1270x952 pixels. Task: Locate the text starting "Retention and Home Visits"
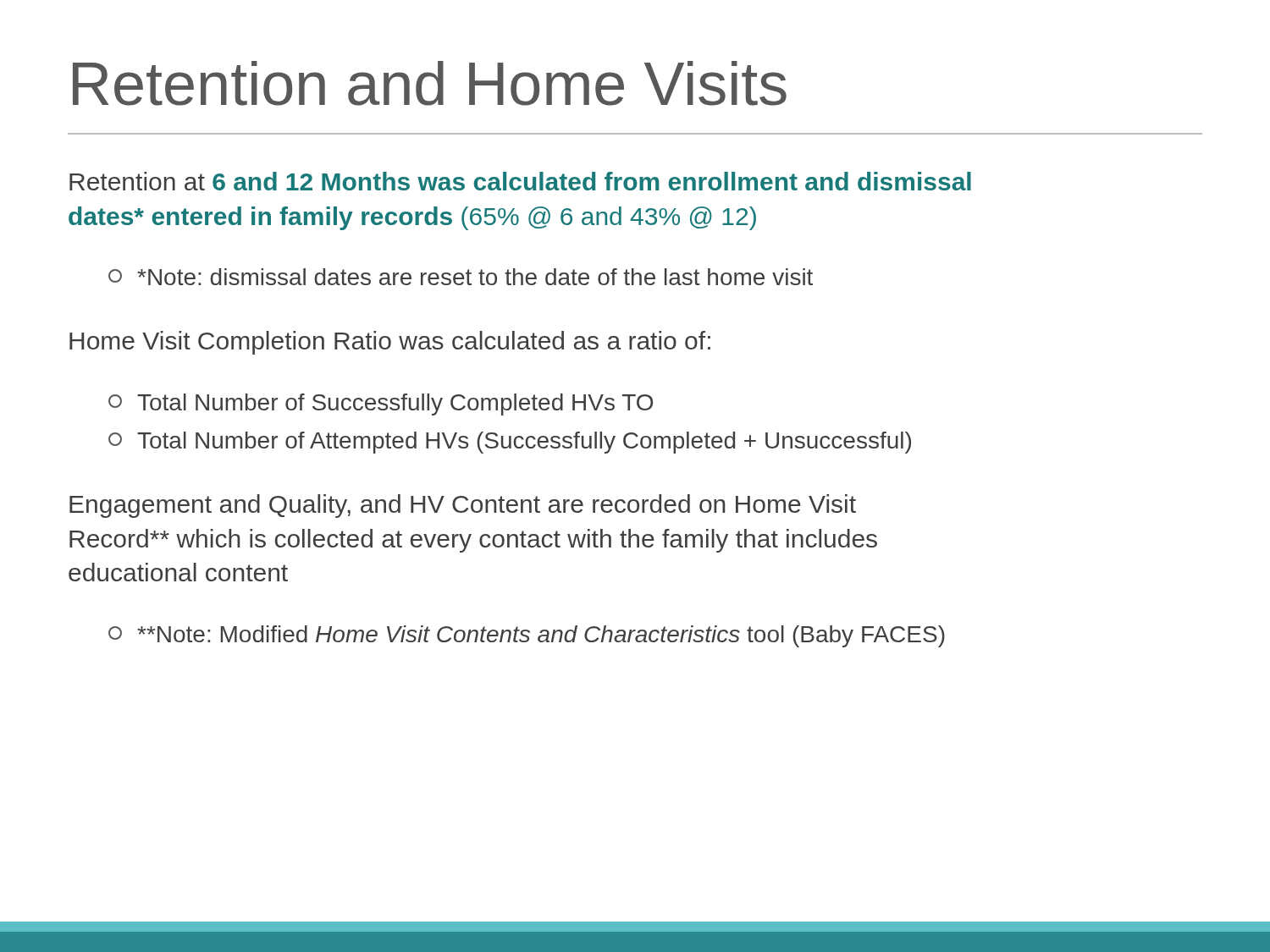coord(635,84)
